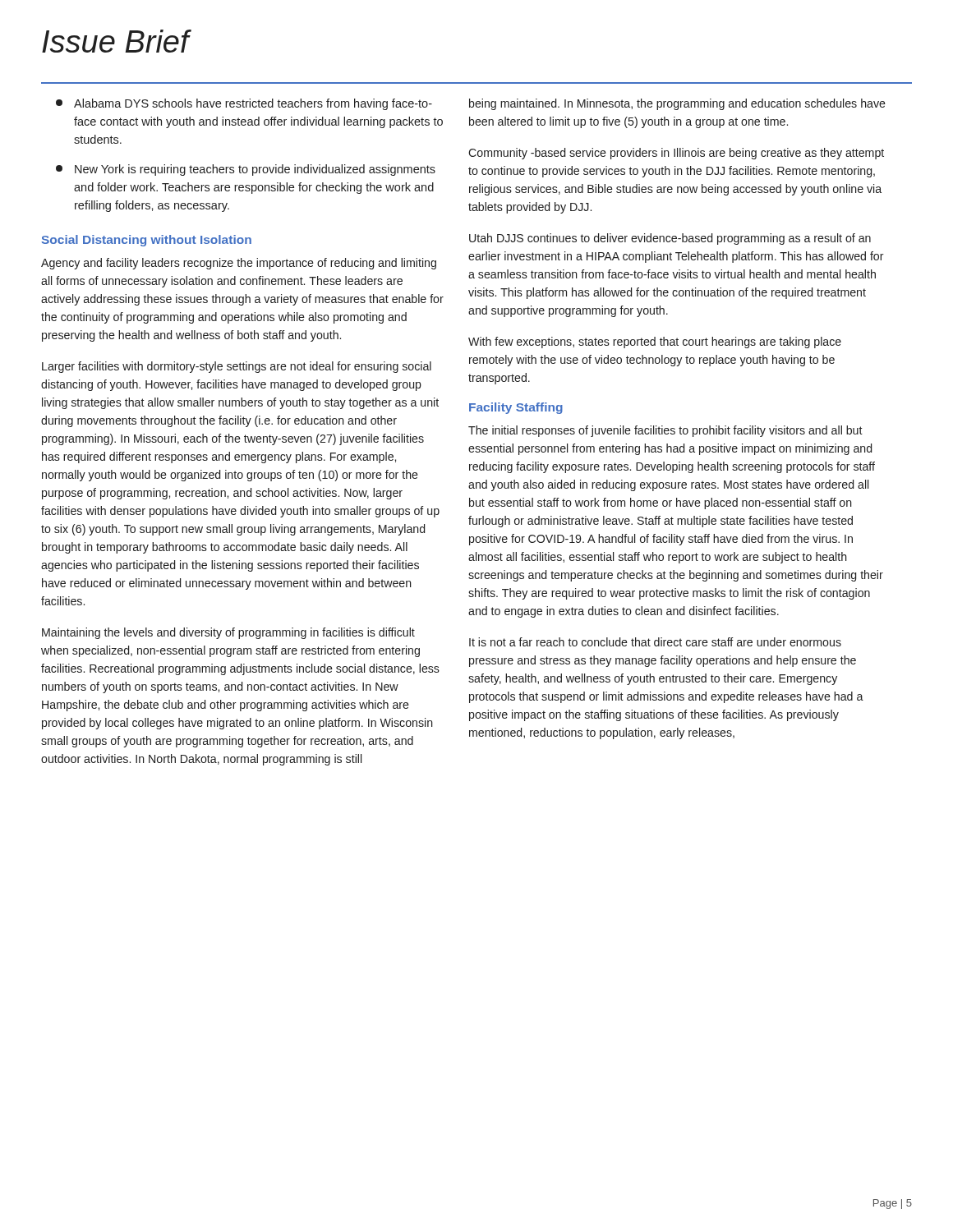The height and width of the screenshot is (1232, 953).
Task: Select the text block that reads "being maintained. In Minnesota, the programming and"
Action: click(677, 113)
